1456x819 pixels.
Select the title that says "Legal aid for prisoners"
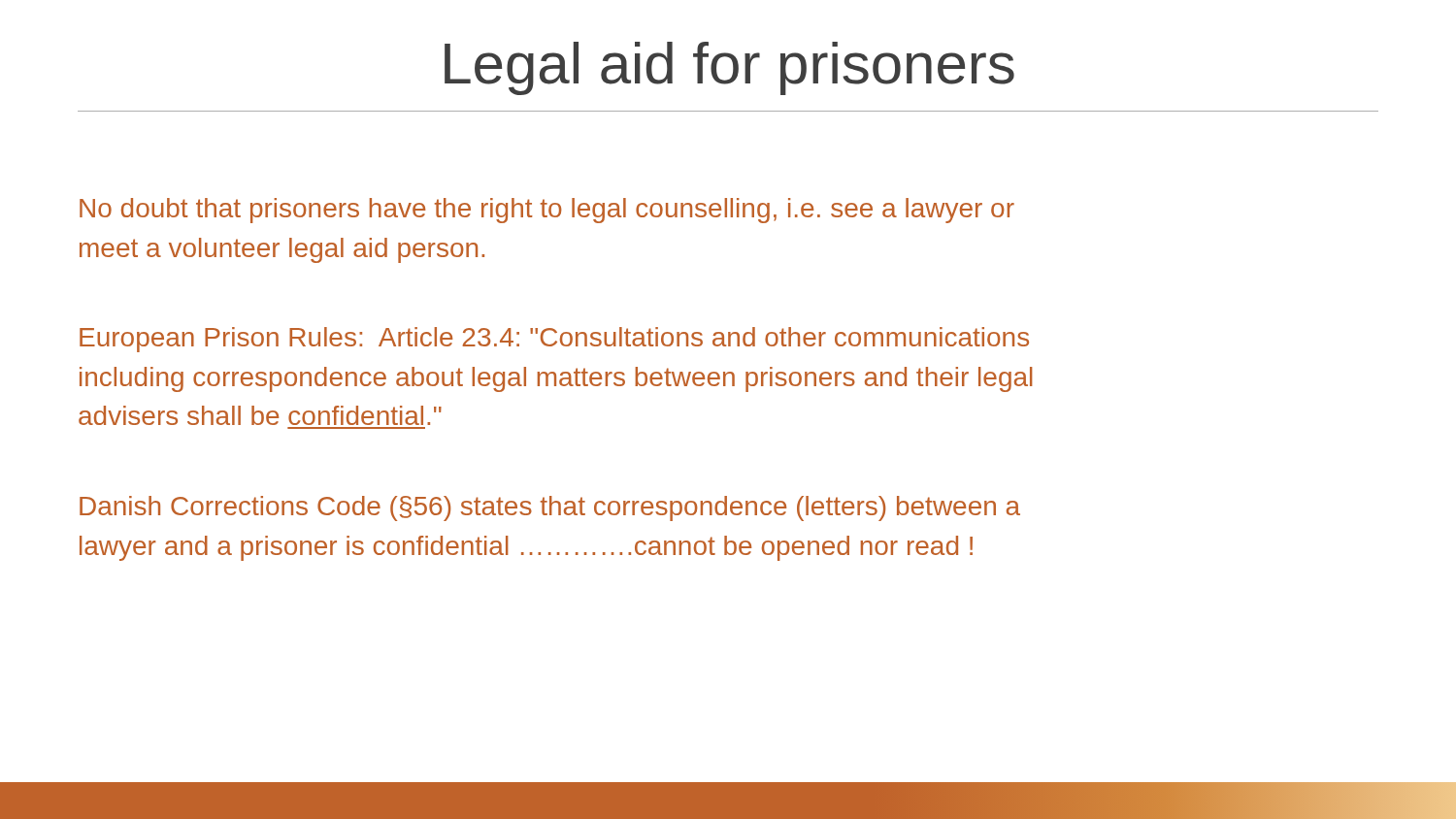click(728, 70)
